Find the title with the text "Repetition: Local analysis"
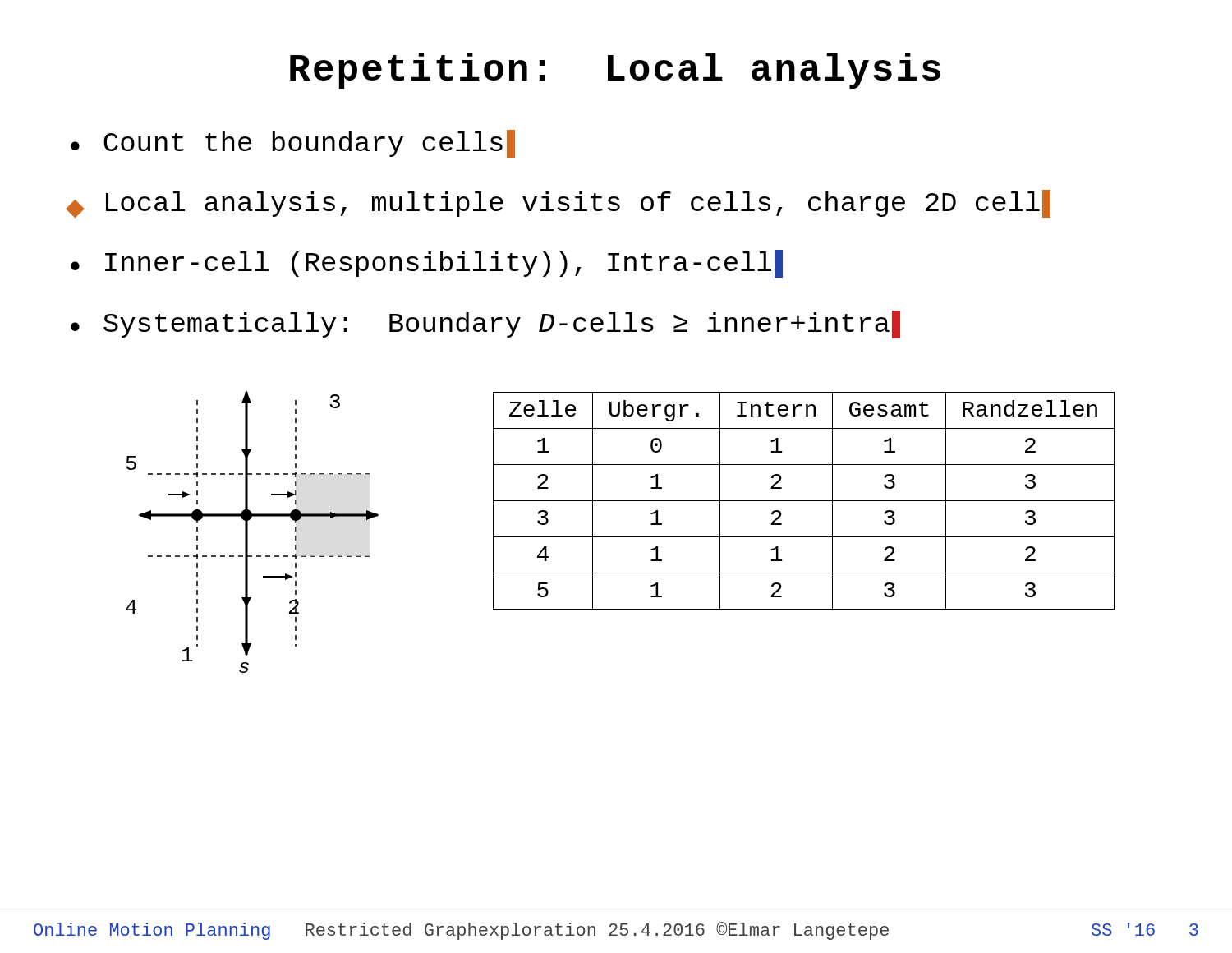 pos(616,71)
